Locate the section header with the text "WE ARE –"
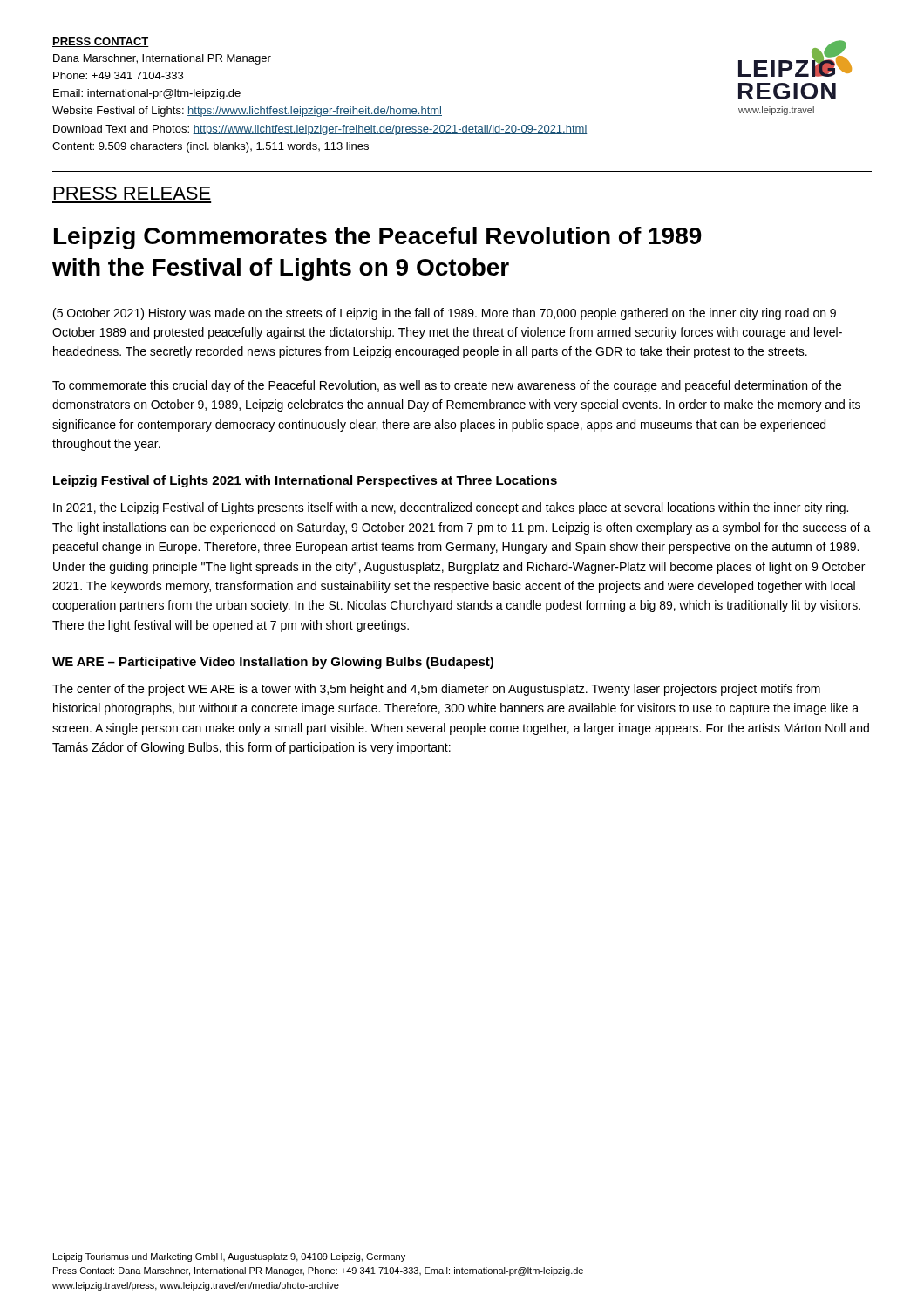This screenshot has width=924, height=1308. coord(273,662)
